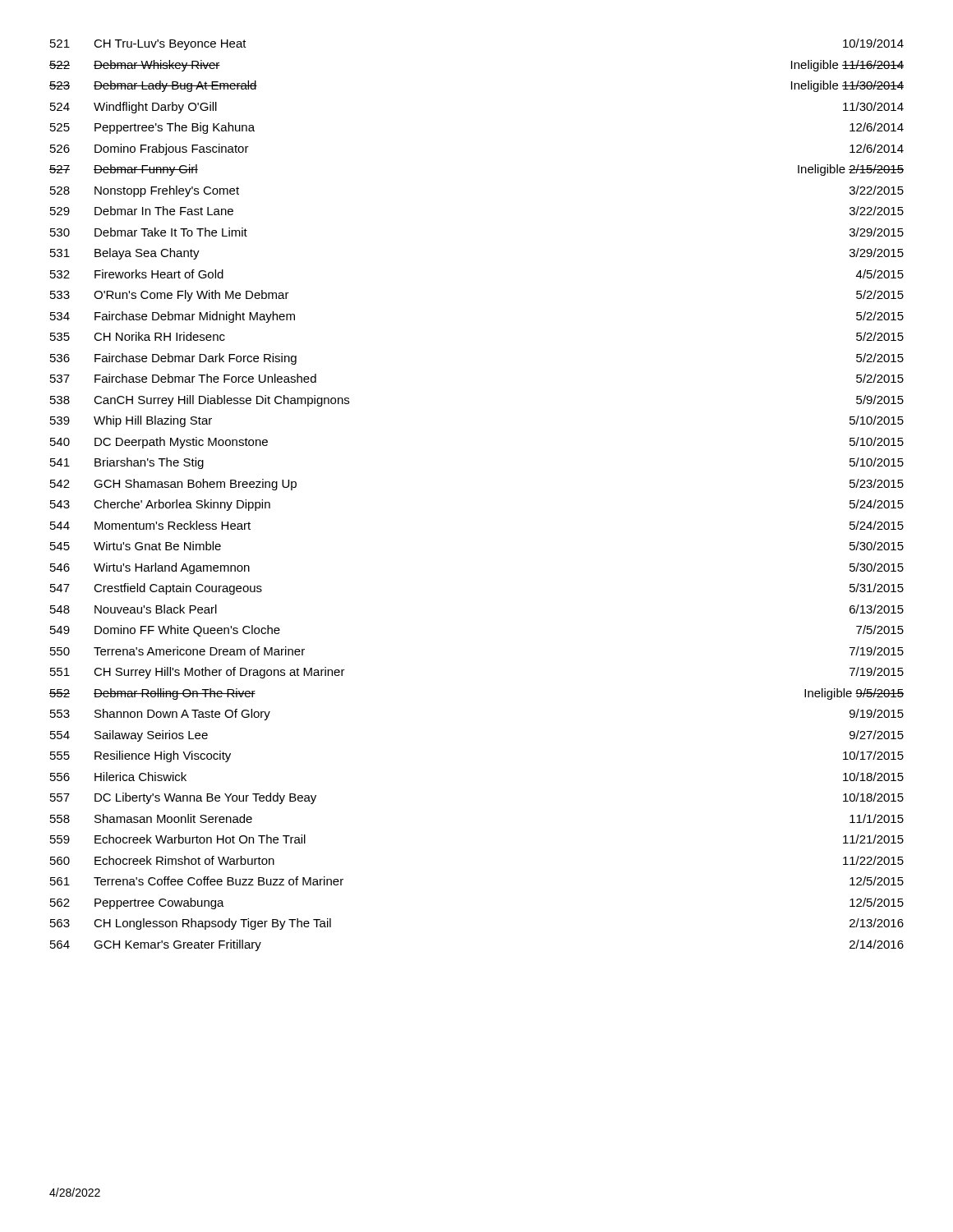953x1232 pixels.
Task: Where does it say "531 Belaya Sea Chanty 3/29/2015"?
Action: click(143, 254)
